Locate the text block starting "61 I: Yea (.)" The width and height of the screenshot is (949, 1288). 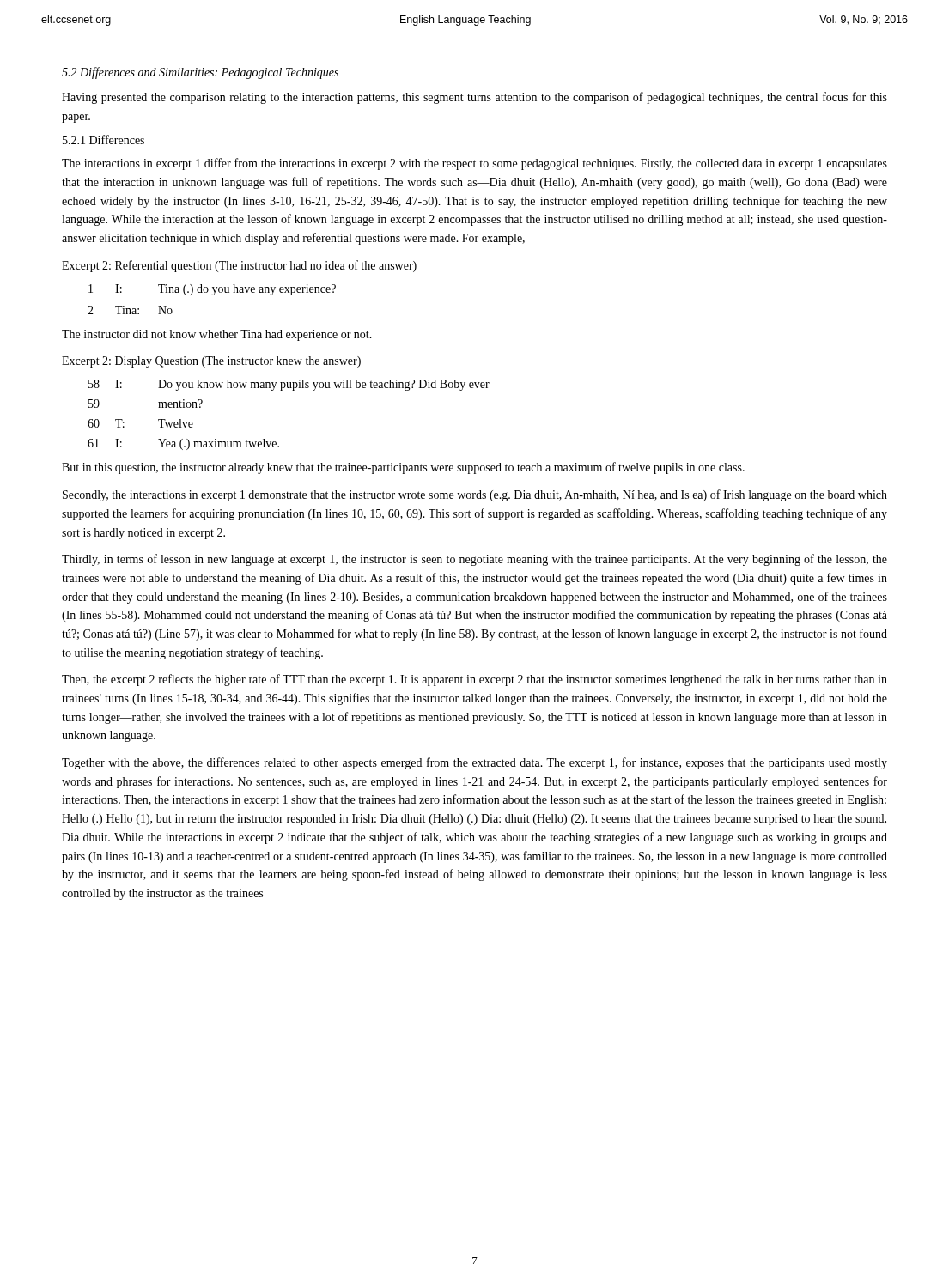click(x=184, y=444)
